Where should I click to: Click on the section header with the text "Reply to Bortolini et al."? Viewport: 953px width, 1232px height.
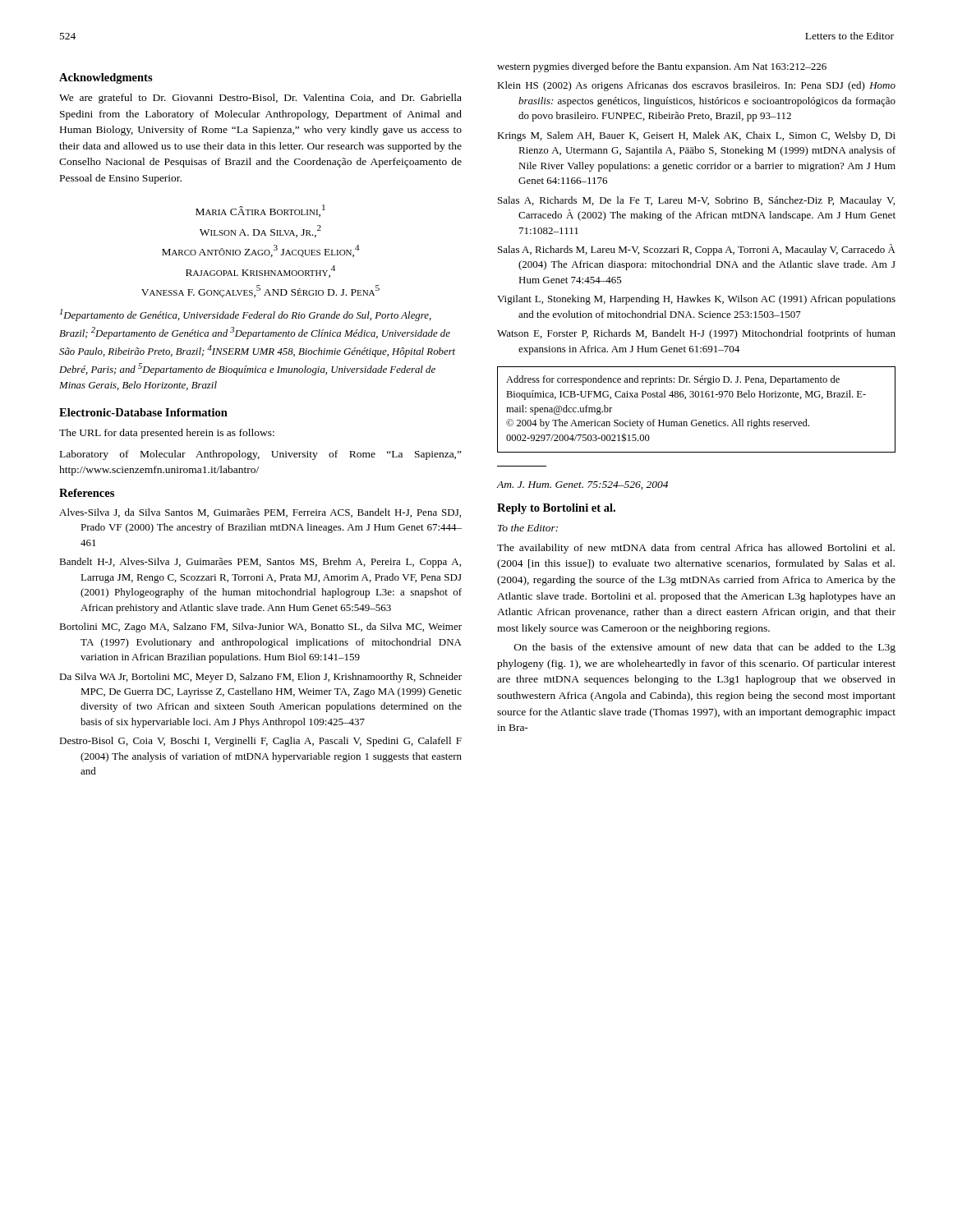[556, 508]
